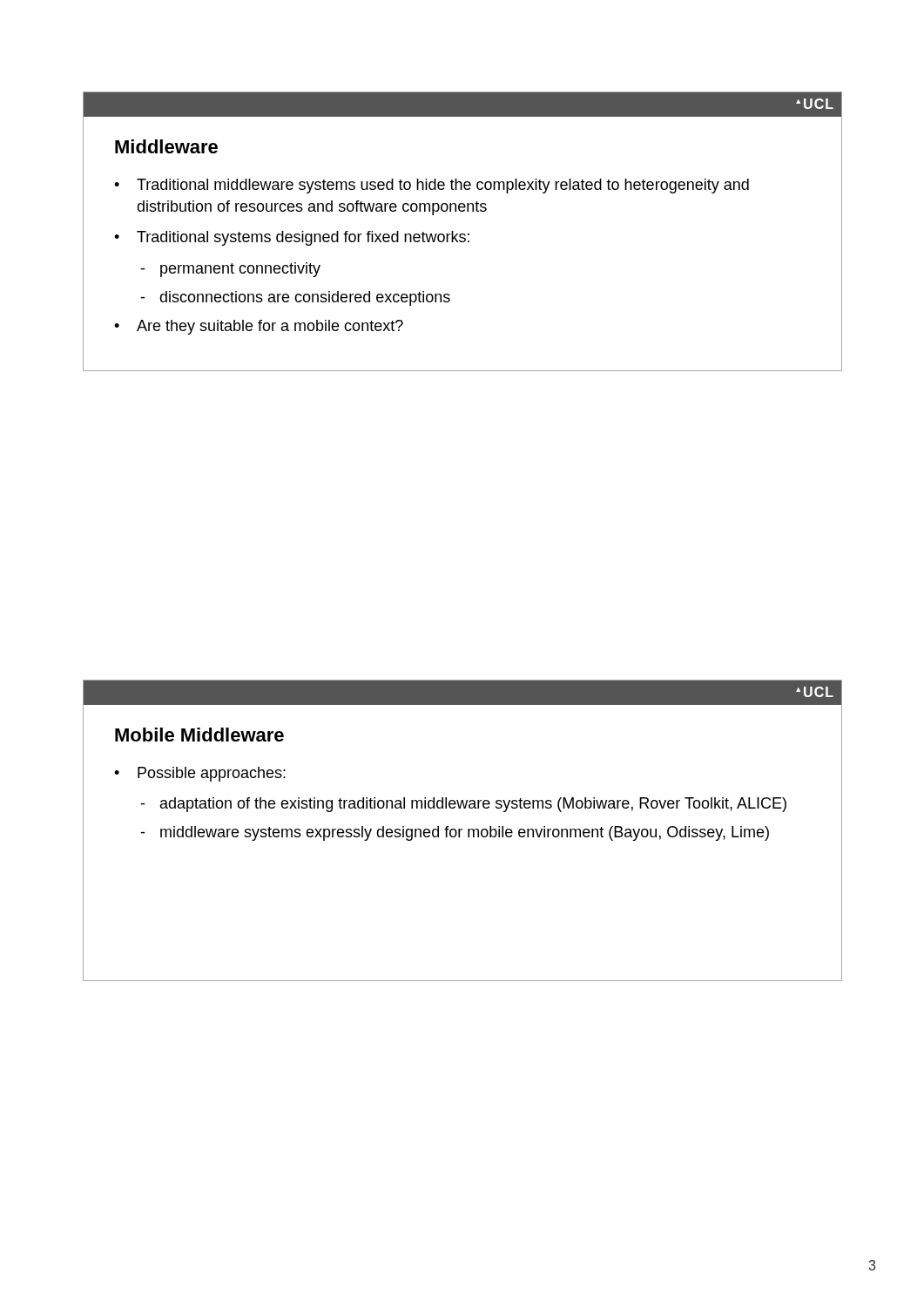Point to the passage starting "• Traditional systems designed for fixed"

pos(292,238)
